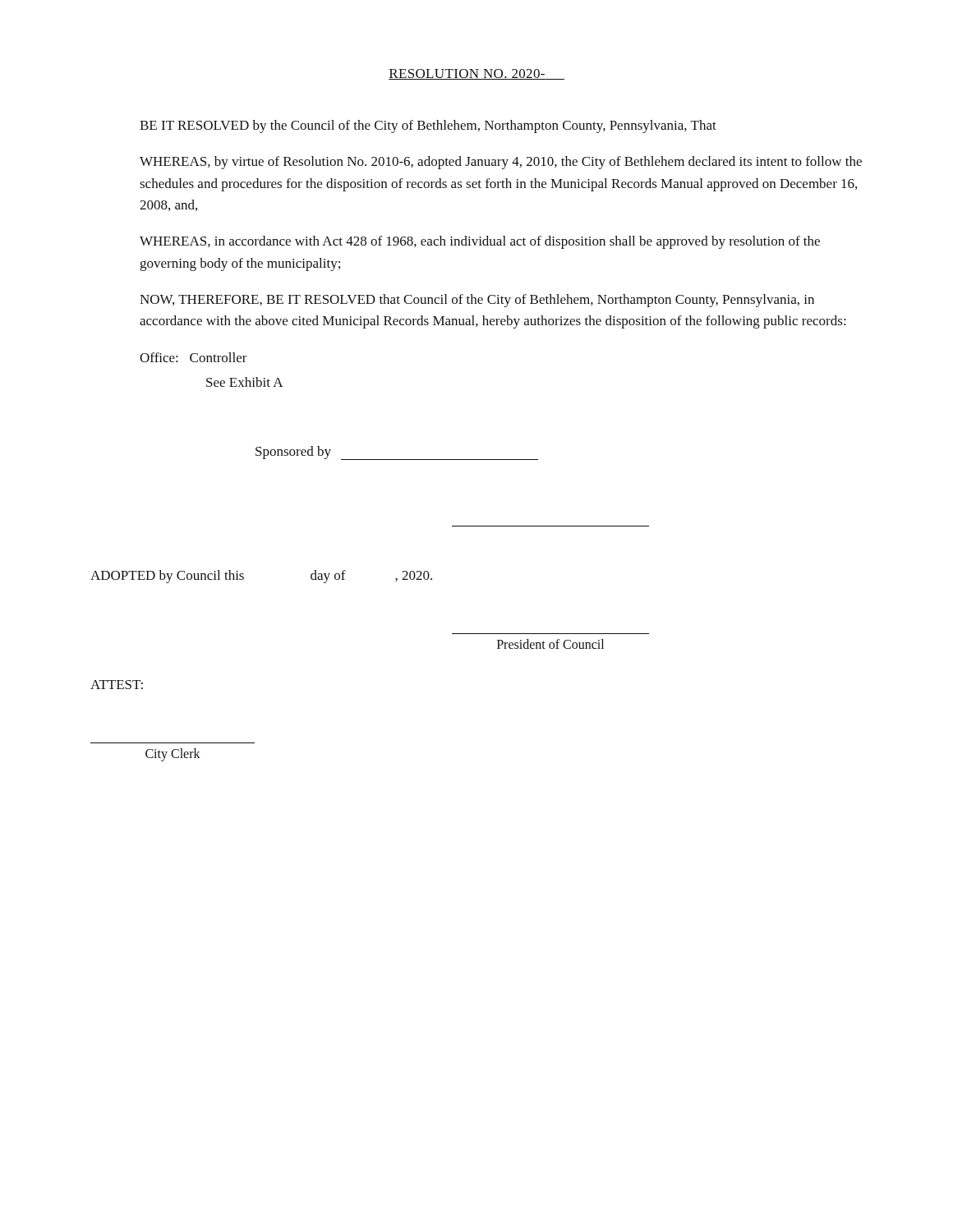Click where it says "Office: Controller"
The image size is (953, 1232).
(193, 357)
